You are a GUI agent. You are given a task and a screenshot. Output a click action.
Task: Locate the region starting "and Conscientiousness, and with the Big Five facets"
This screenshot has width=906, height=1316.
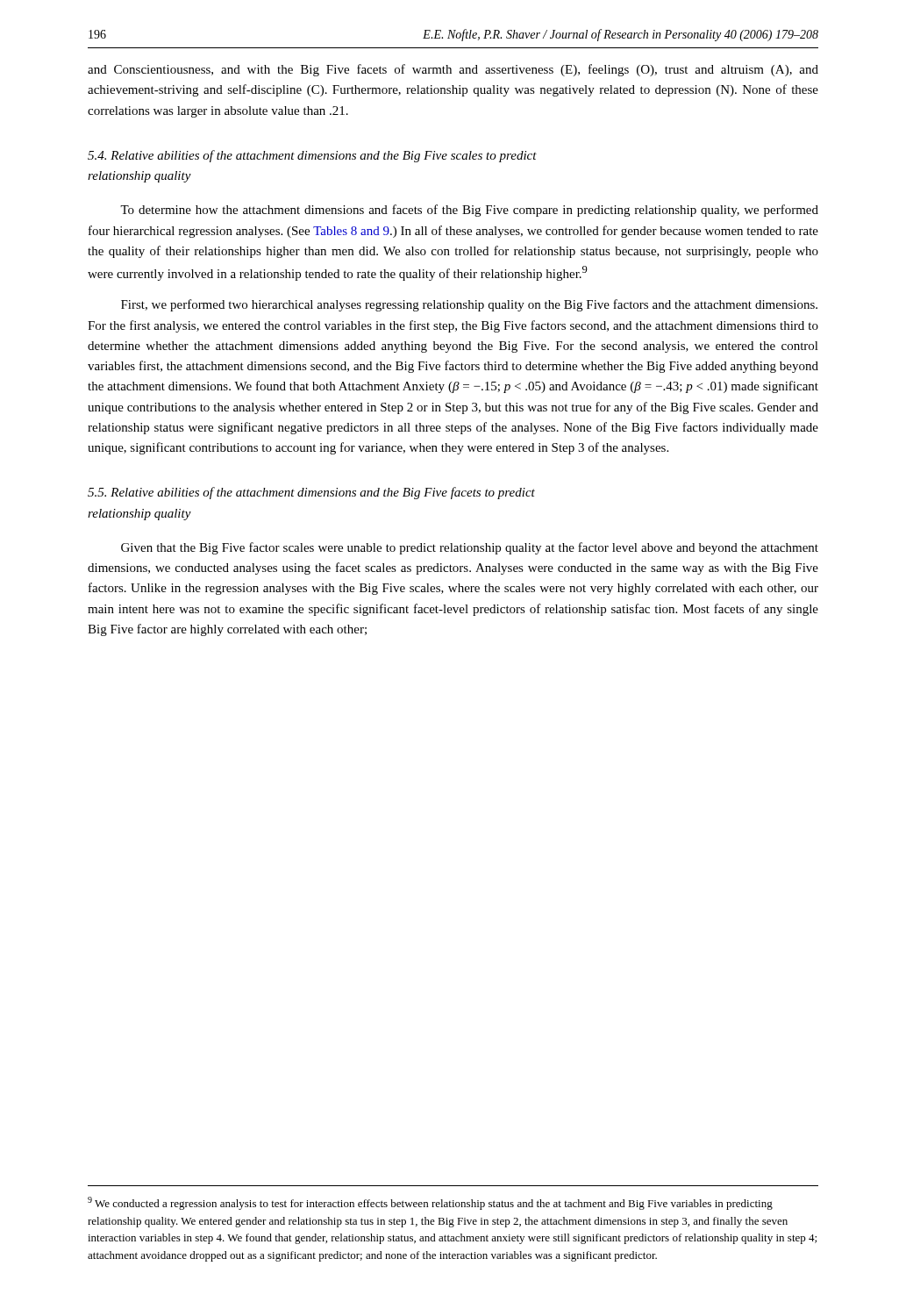[453, 90]
